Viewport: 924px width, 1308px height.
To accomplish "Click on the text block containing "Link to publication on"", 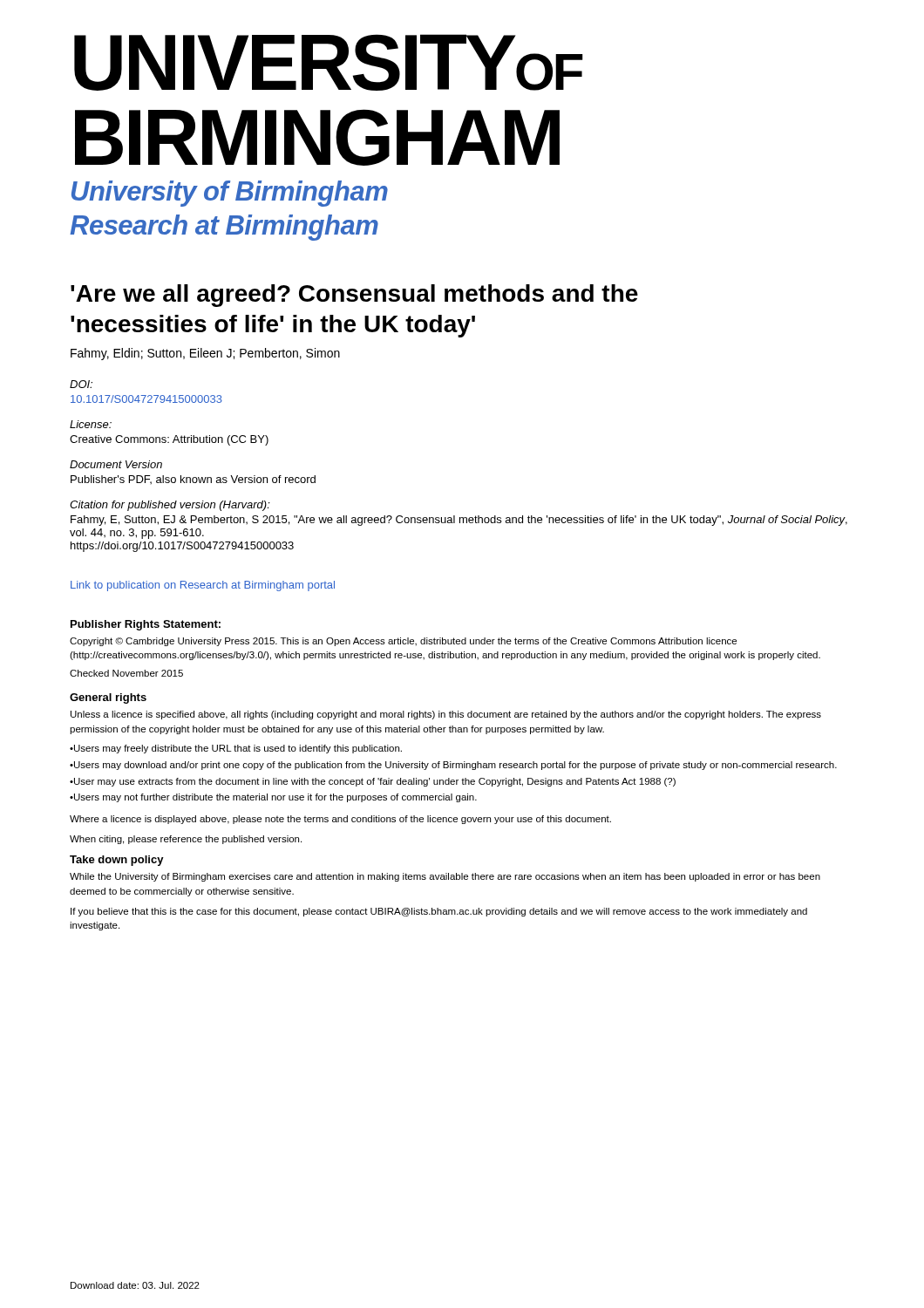I will (203, 584).
